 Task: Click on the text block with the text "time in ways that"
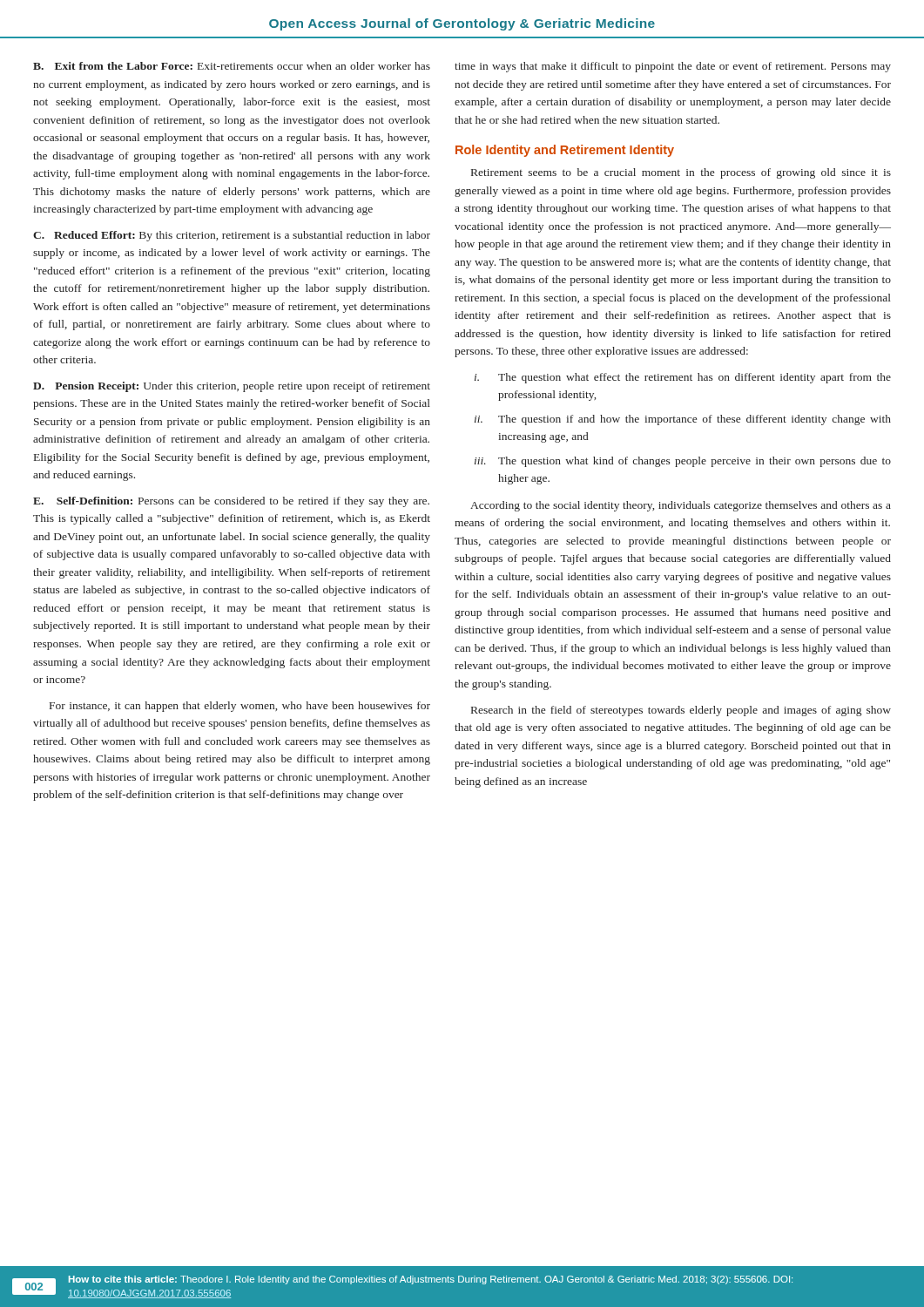click(673, 93)
